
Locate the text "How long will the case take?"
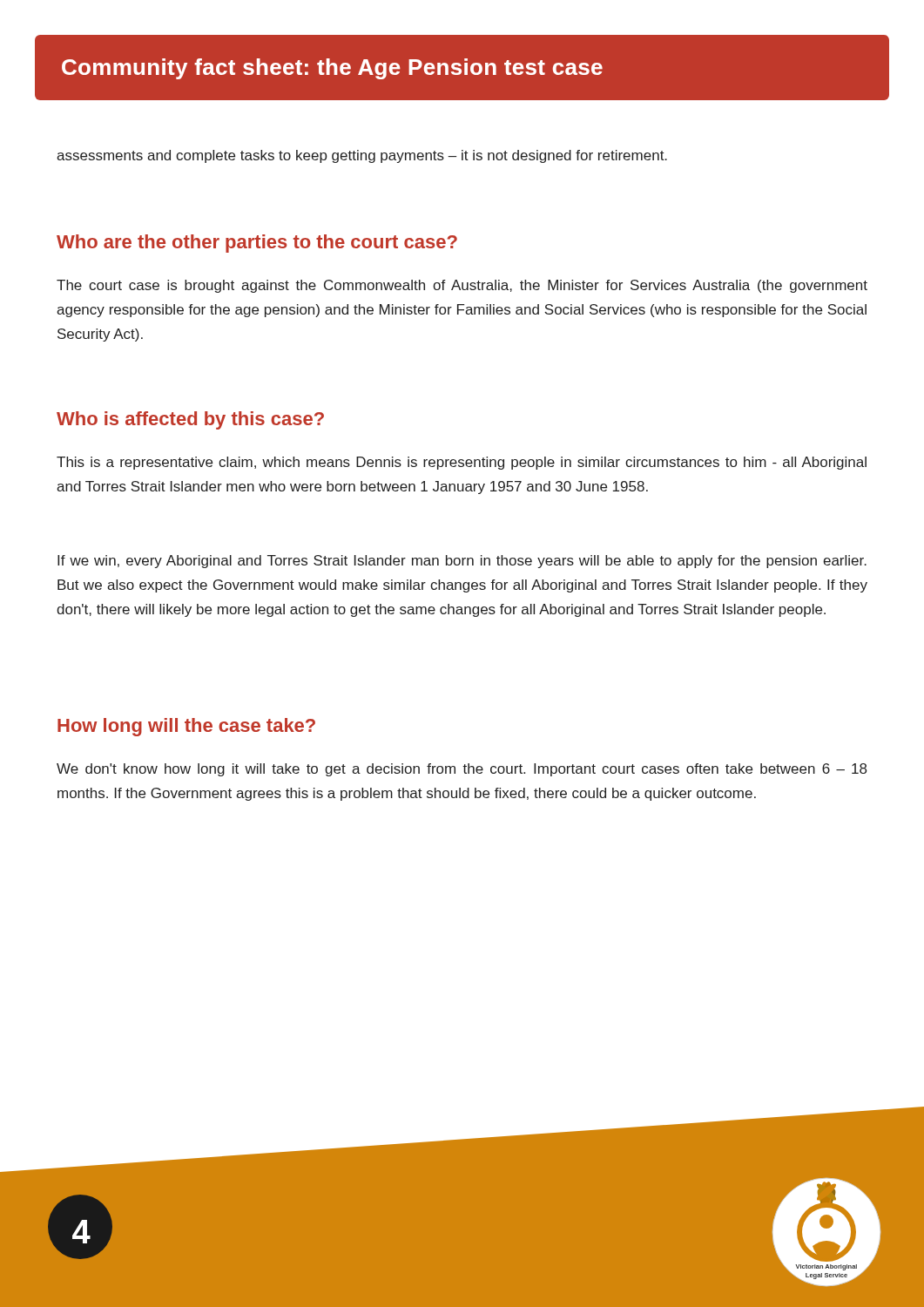187,725
